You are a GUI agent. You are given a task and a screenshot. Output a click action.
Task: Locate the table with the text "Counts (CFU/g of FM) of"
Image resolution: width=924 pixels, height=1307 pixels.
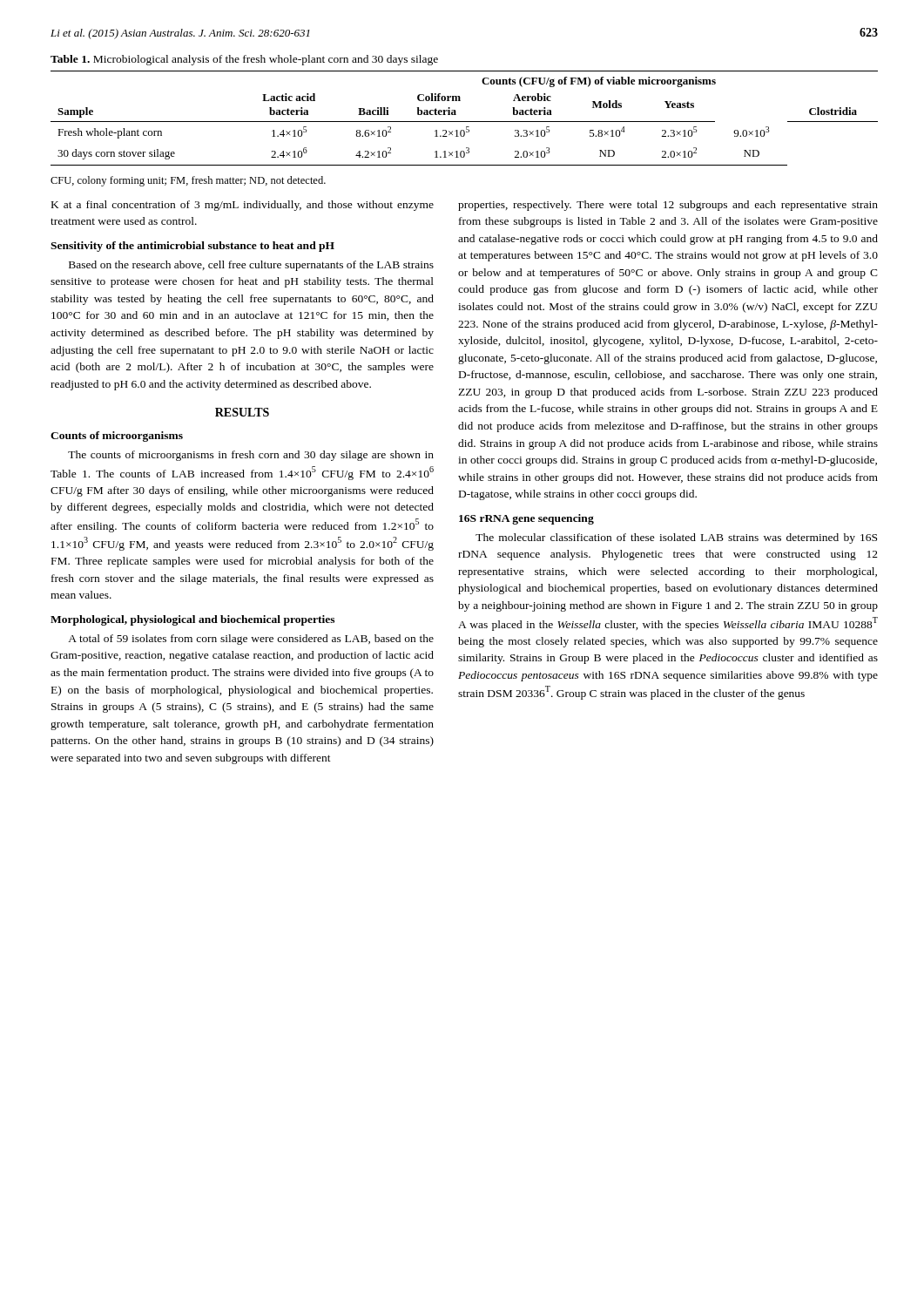(x=464, y=118)
